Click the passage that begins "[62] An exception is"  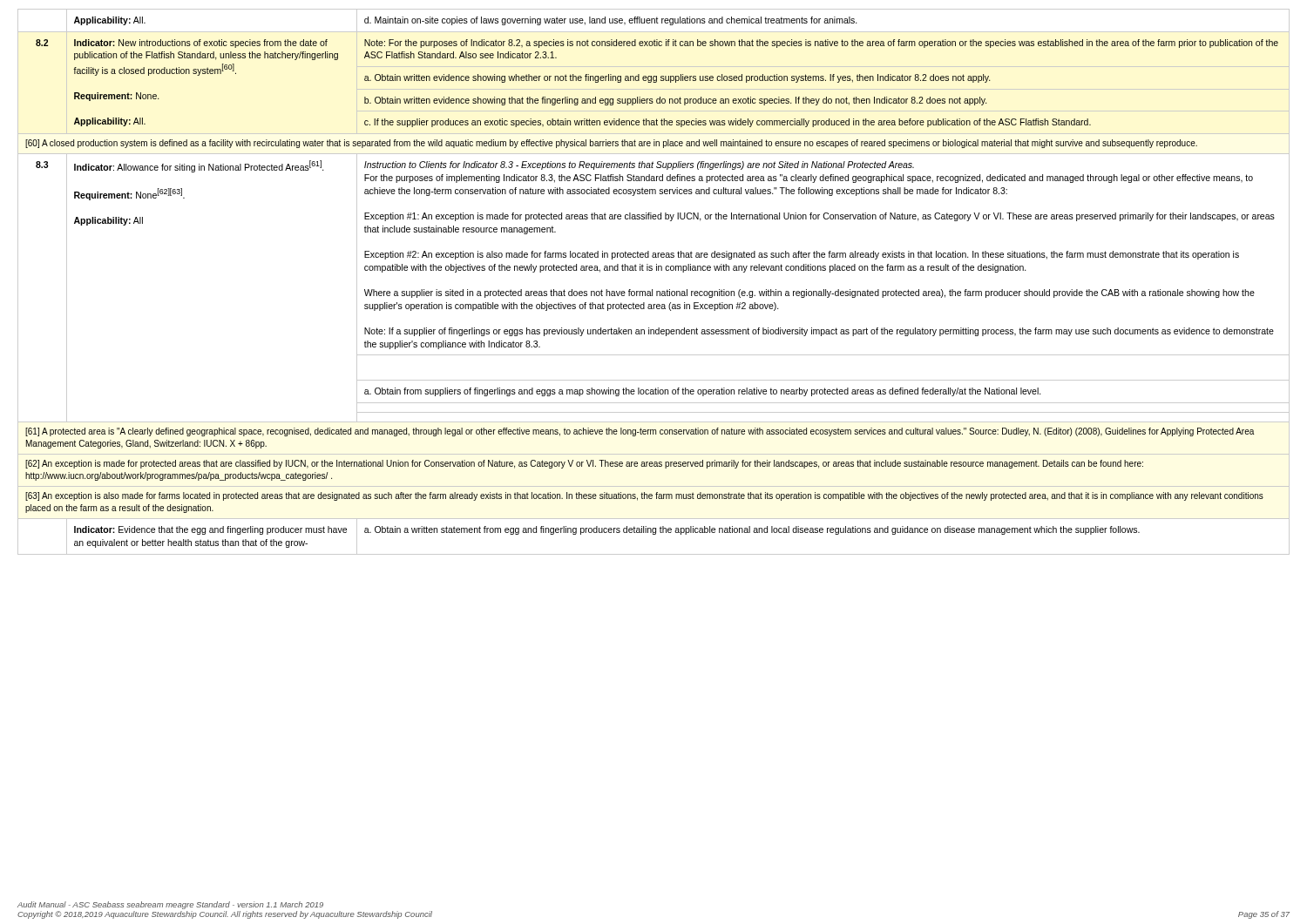coord(585,470)
